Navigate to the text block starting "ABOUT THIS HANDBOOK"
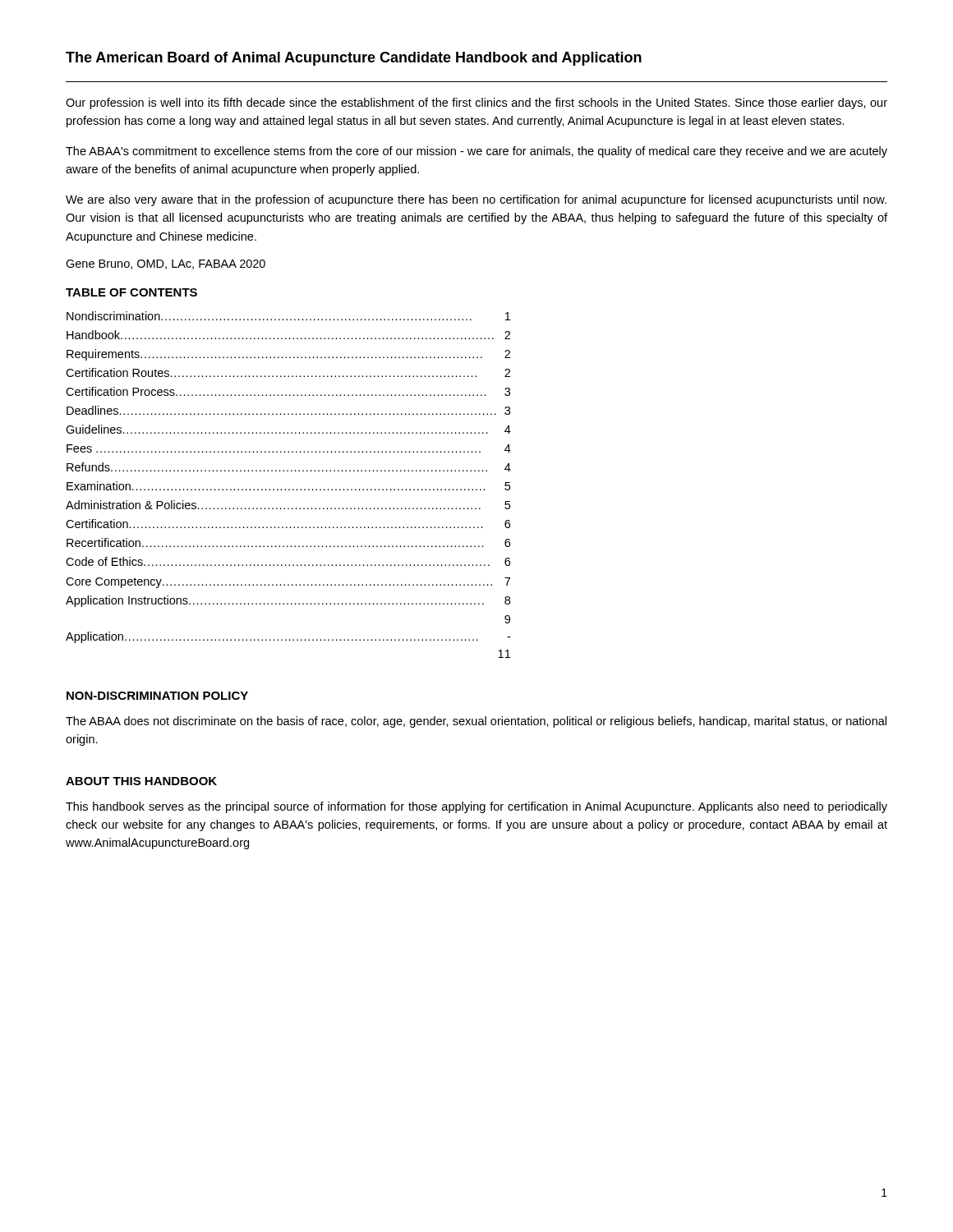Screen dimensions: 1232x953 [x=141, y=780]
